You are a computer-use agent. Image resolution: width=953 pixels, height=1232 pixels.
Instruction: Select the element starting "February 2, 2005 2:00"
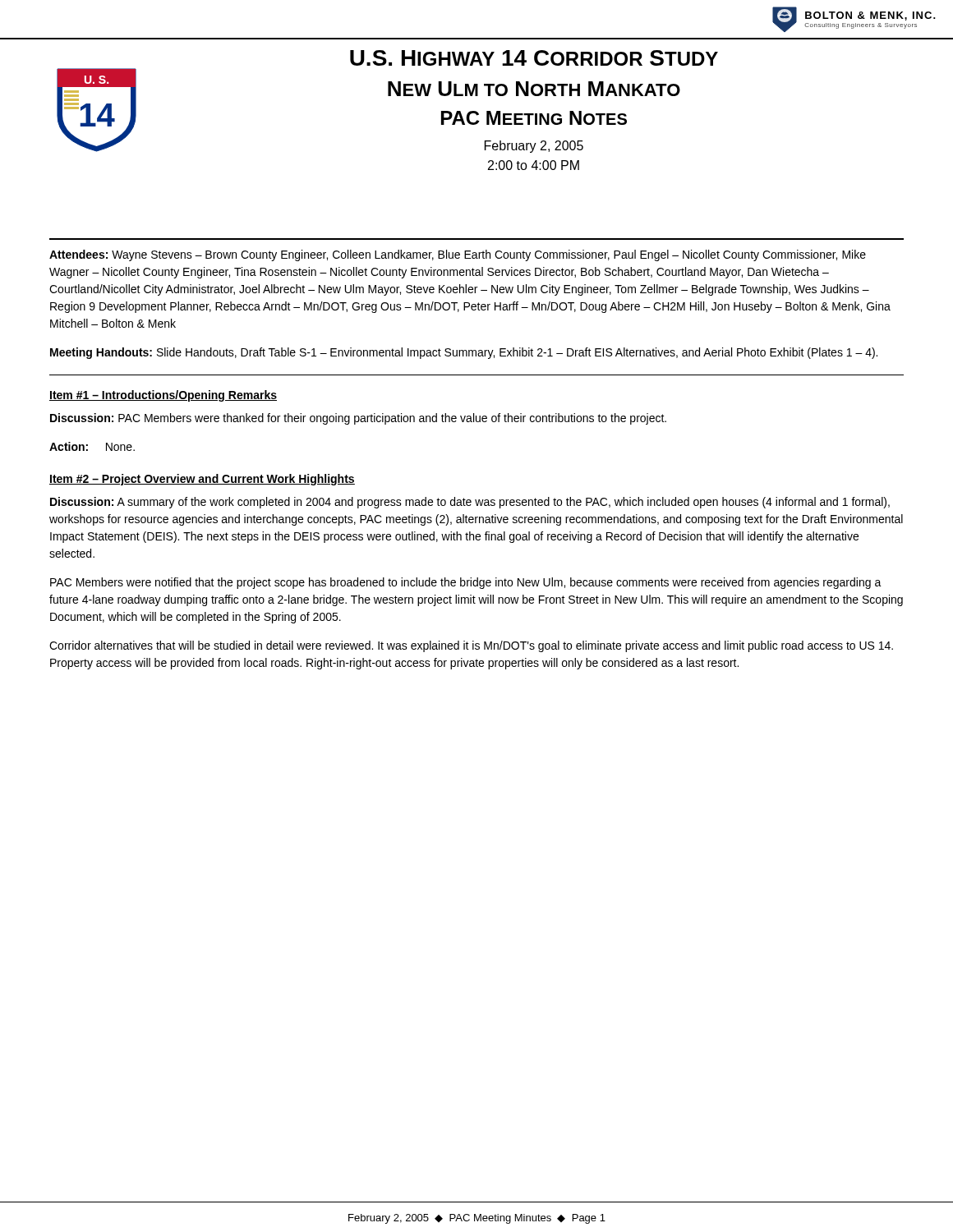534,156
